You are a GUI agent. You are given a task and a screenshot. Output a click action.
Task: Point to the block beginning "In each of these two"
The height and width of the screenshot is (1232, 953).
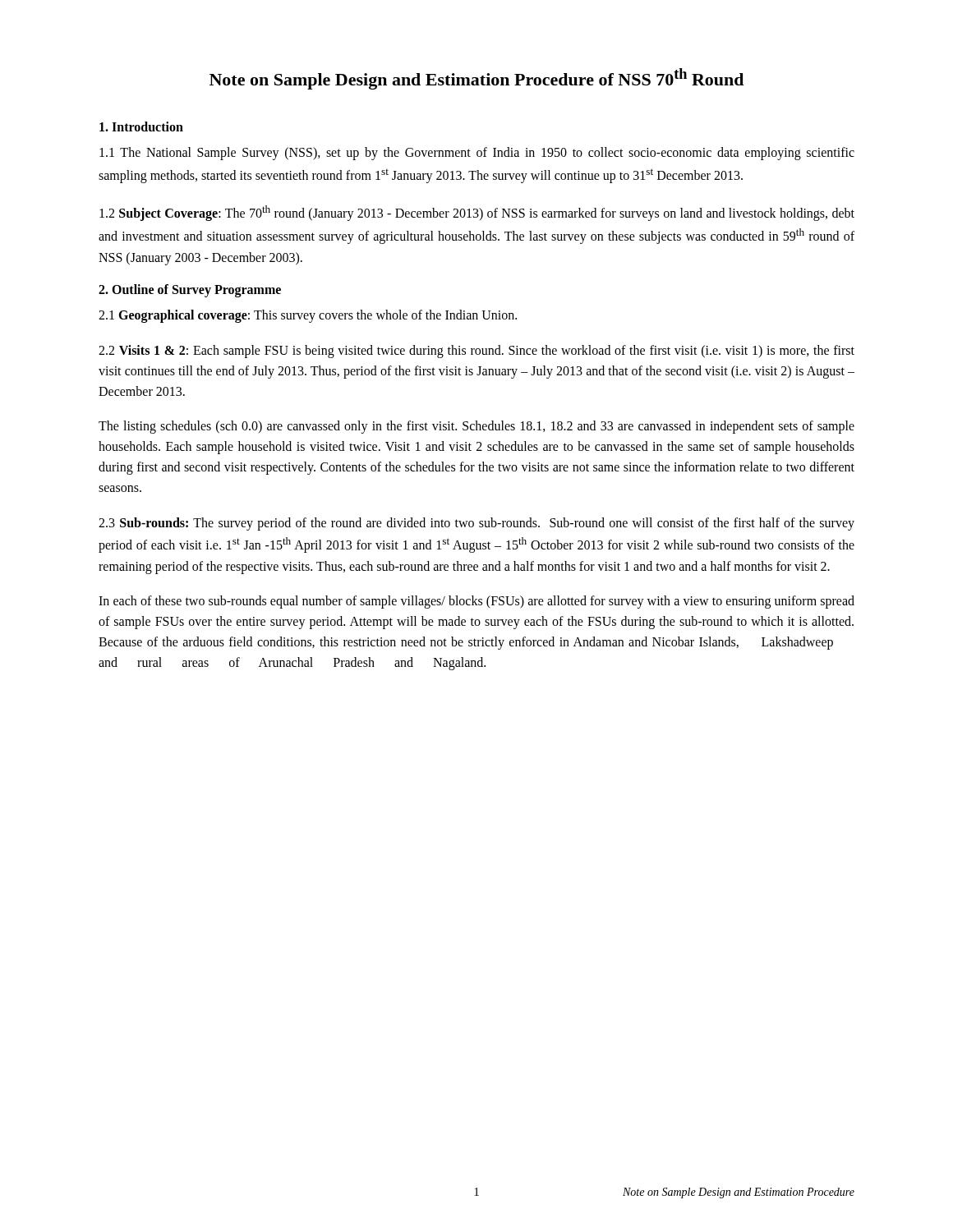pyautogui.click(x=476, y=632)
